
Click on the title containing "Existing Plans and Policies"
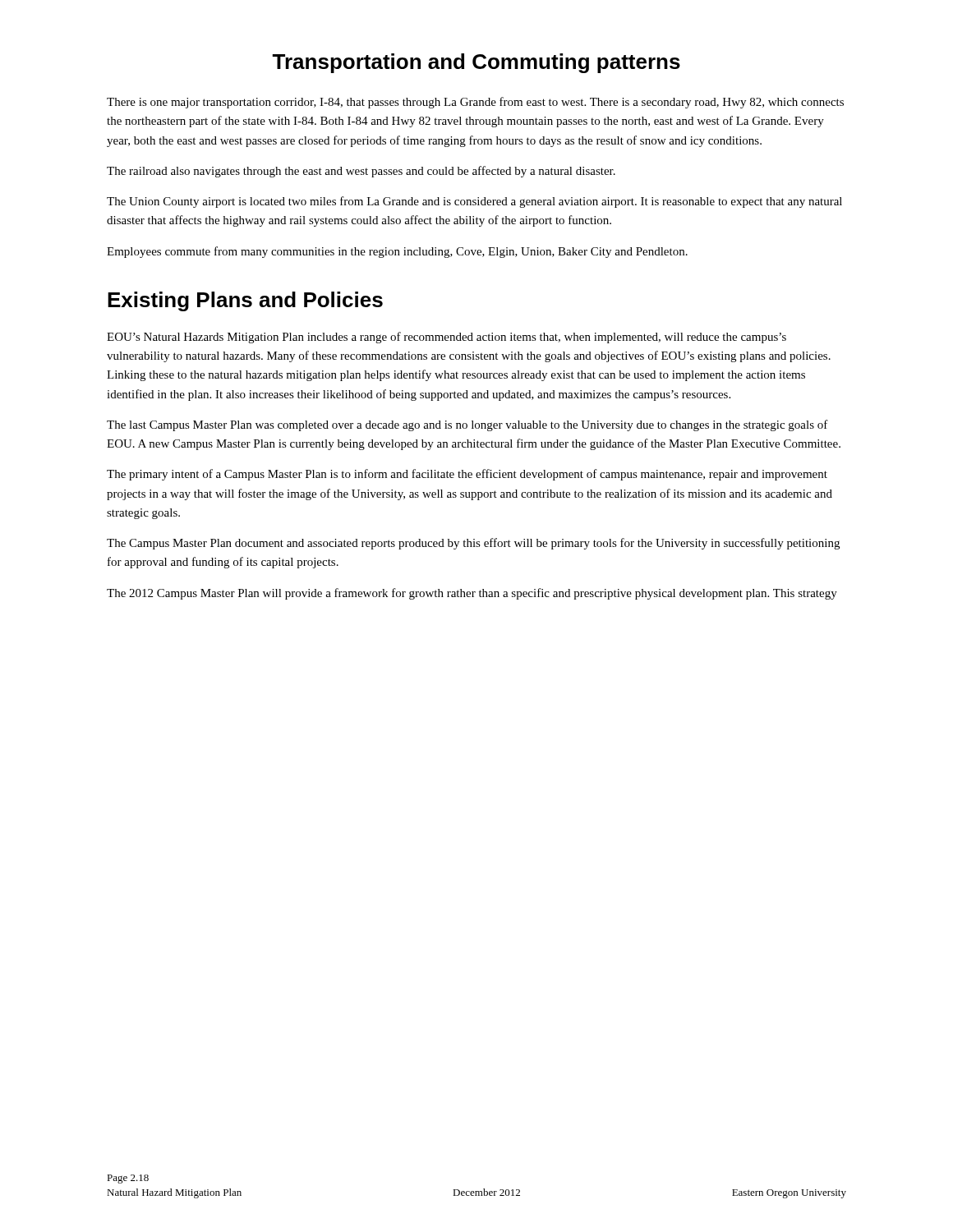coord(245,300)
